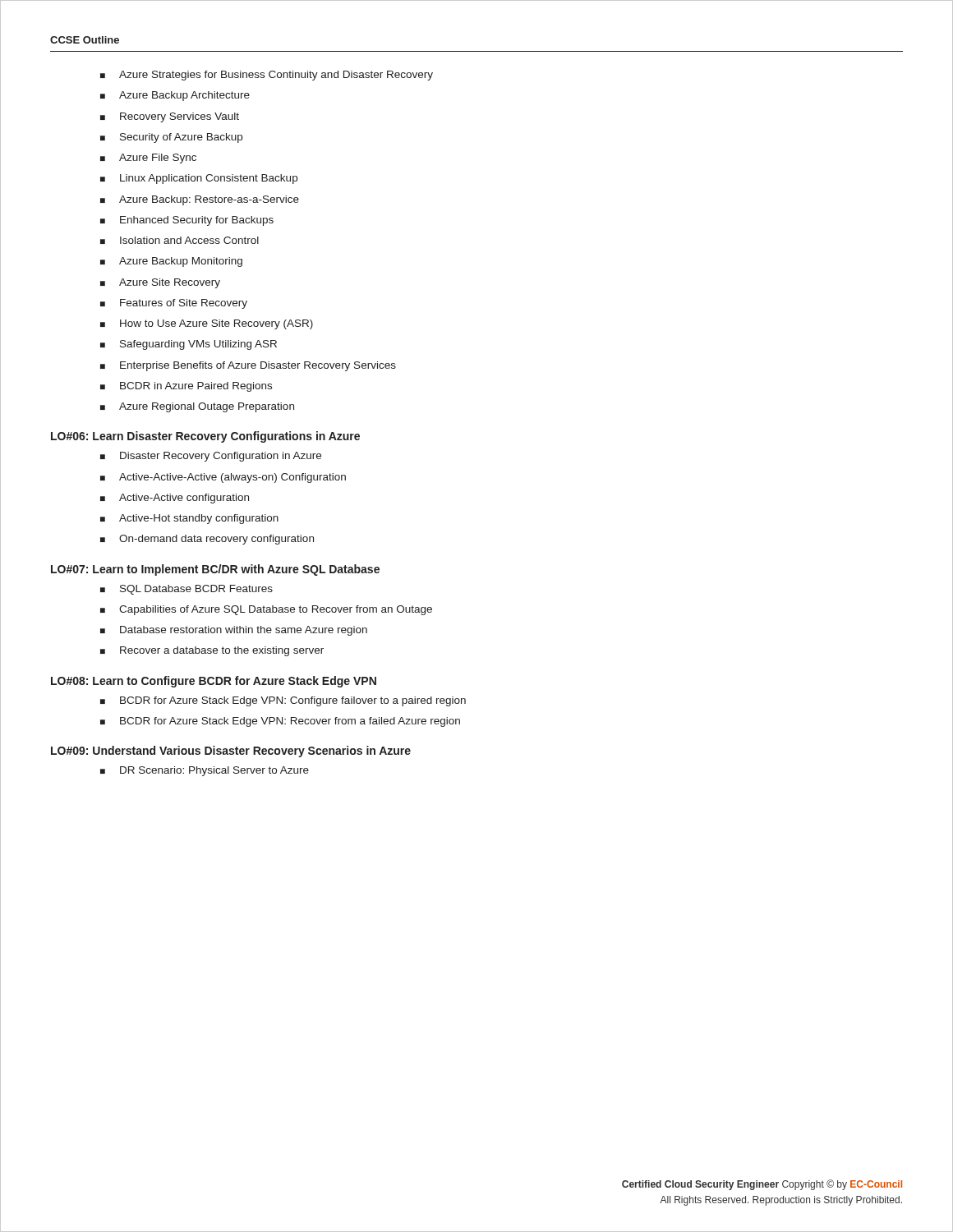
Task: Click on the list item with the text "■Azure Backup: Restore-as-a-Service"
Action: (x=199, y=199)
